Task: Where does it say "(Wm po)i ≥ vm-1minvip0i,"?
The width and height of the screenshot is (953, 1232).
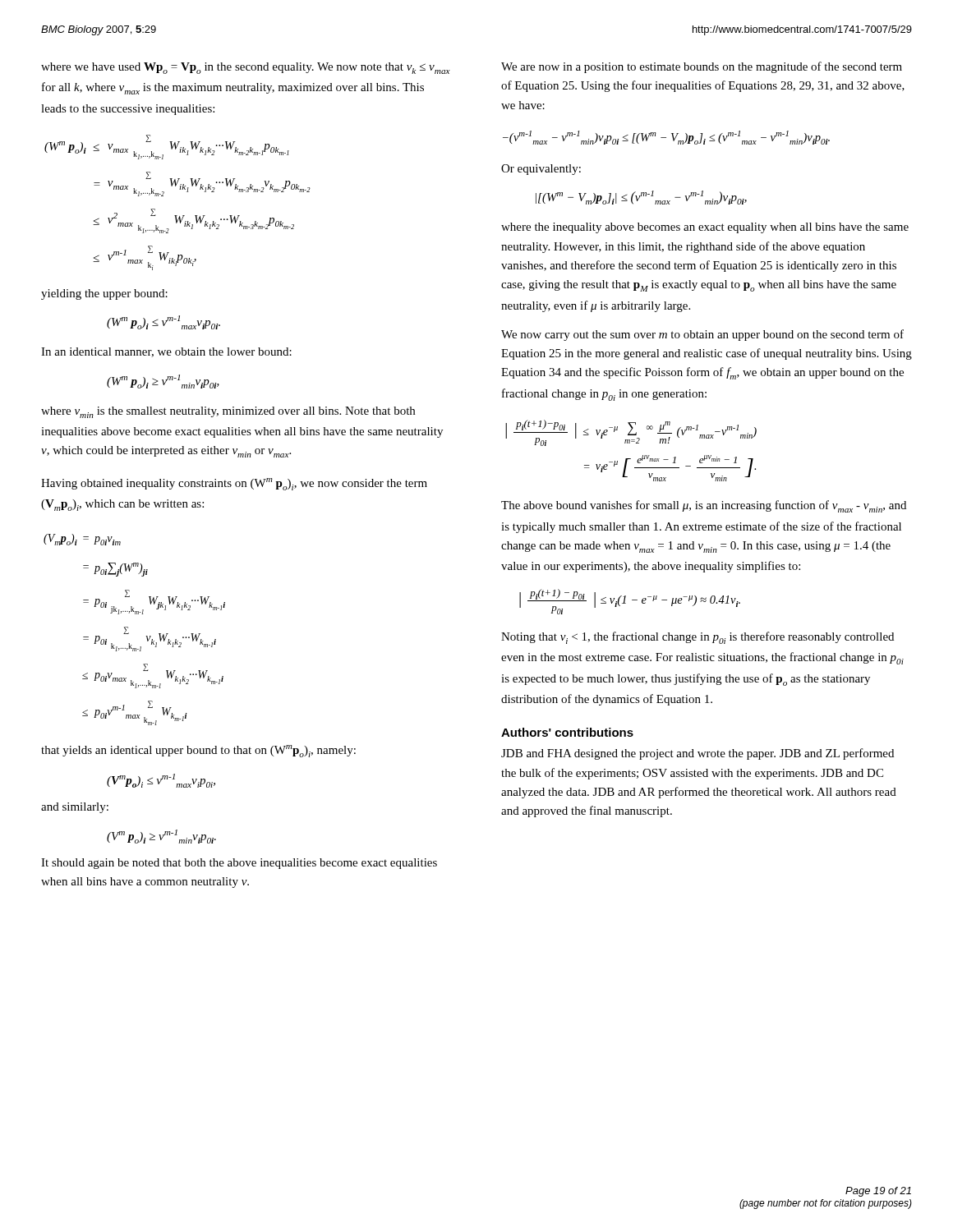Action: coord(163,381)
